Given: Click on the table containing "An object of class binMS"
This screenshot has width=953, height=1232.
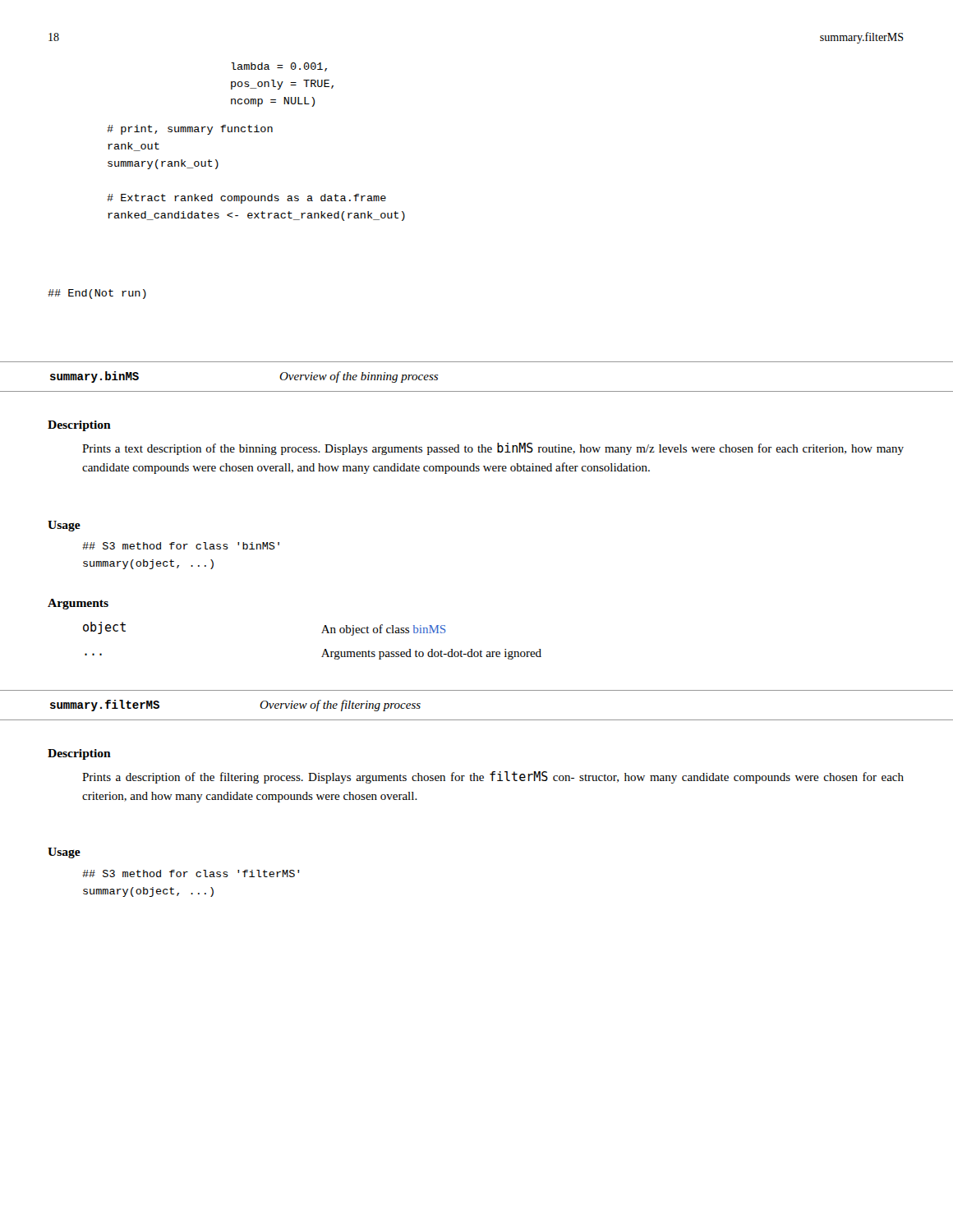Looking at the screenshot, I should (493, 642).
